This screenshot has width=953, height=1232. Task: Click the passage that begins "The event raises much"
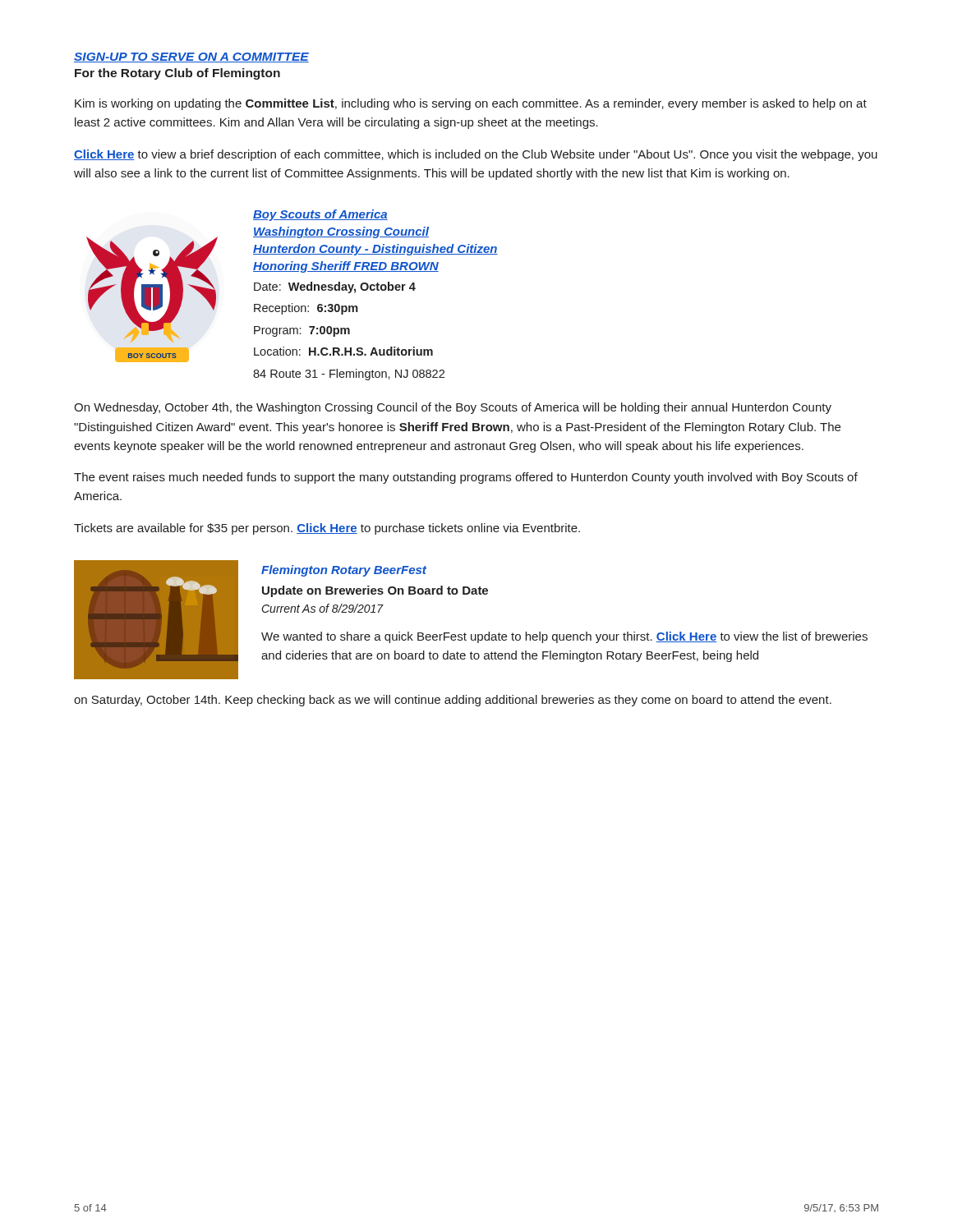tap(466, 486)
